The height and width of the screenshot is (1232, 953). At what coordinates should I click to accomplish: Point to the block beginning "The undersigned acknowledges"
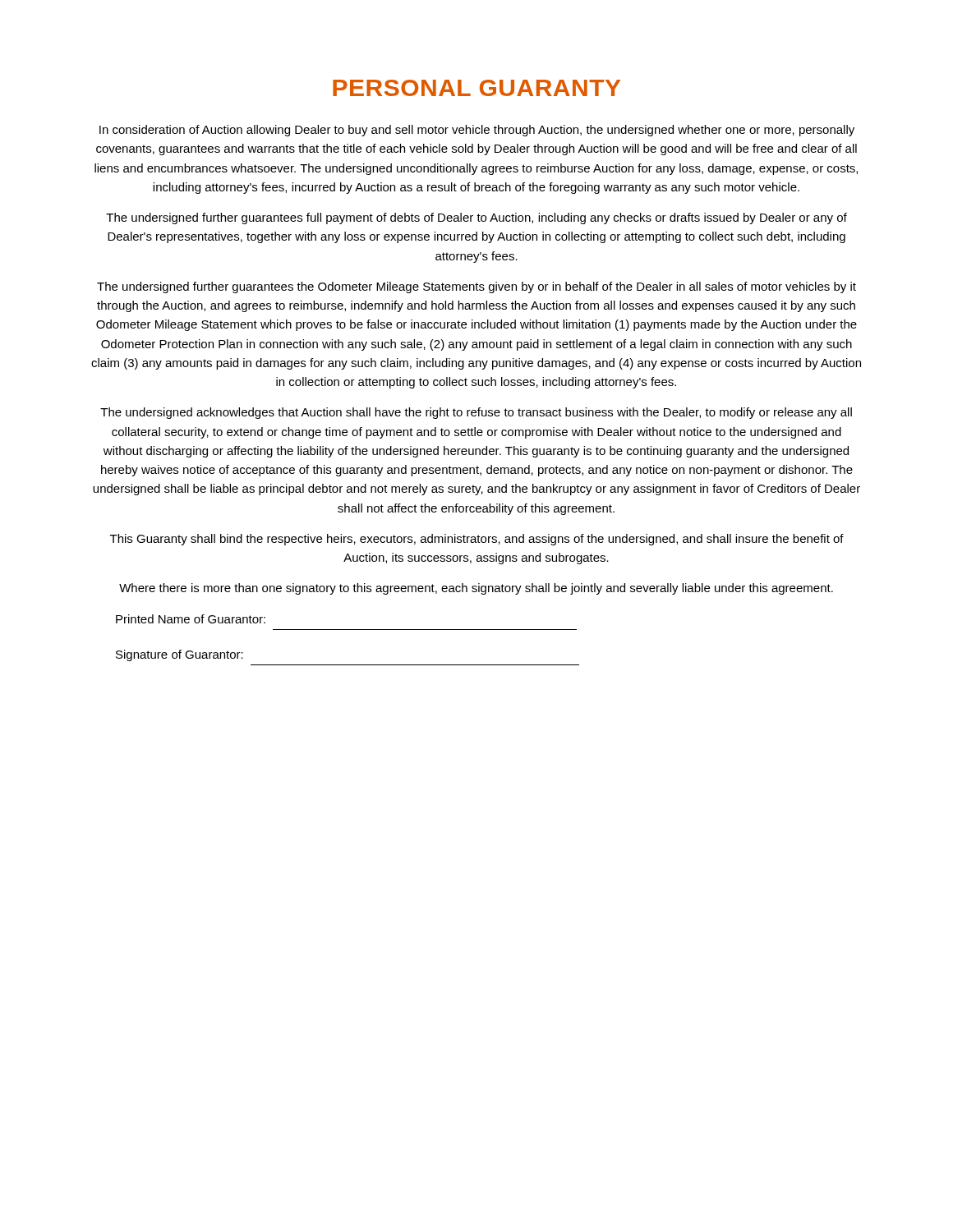[x=476, y=460]
